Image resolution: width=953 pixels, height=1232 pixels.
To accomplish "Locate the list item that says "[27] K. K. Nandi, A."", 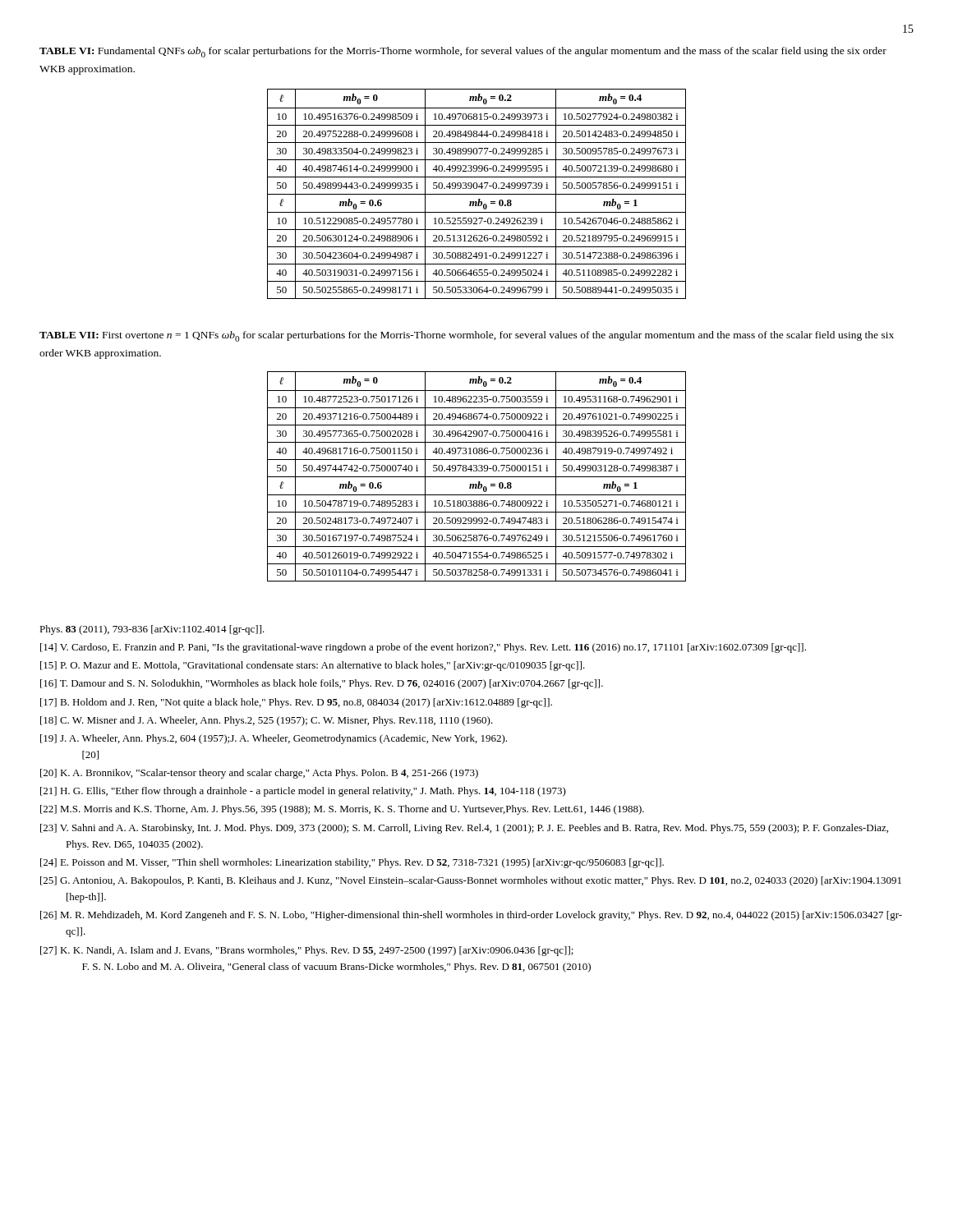I will tap(315, 958).
